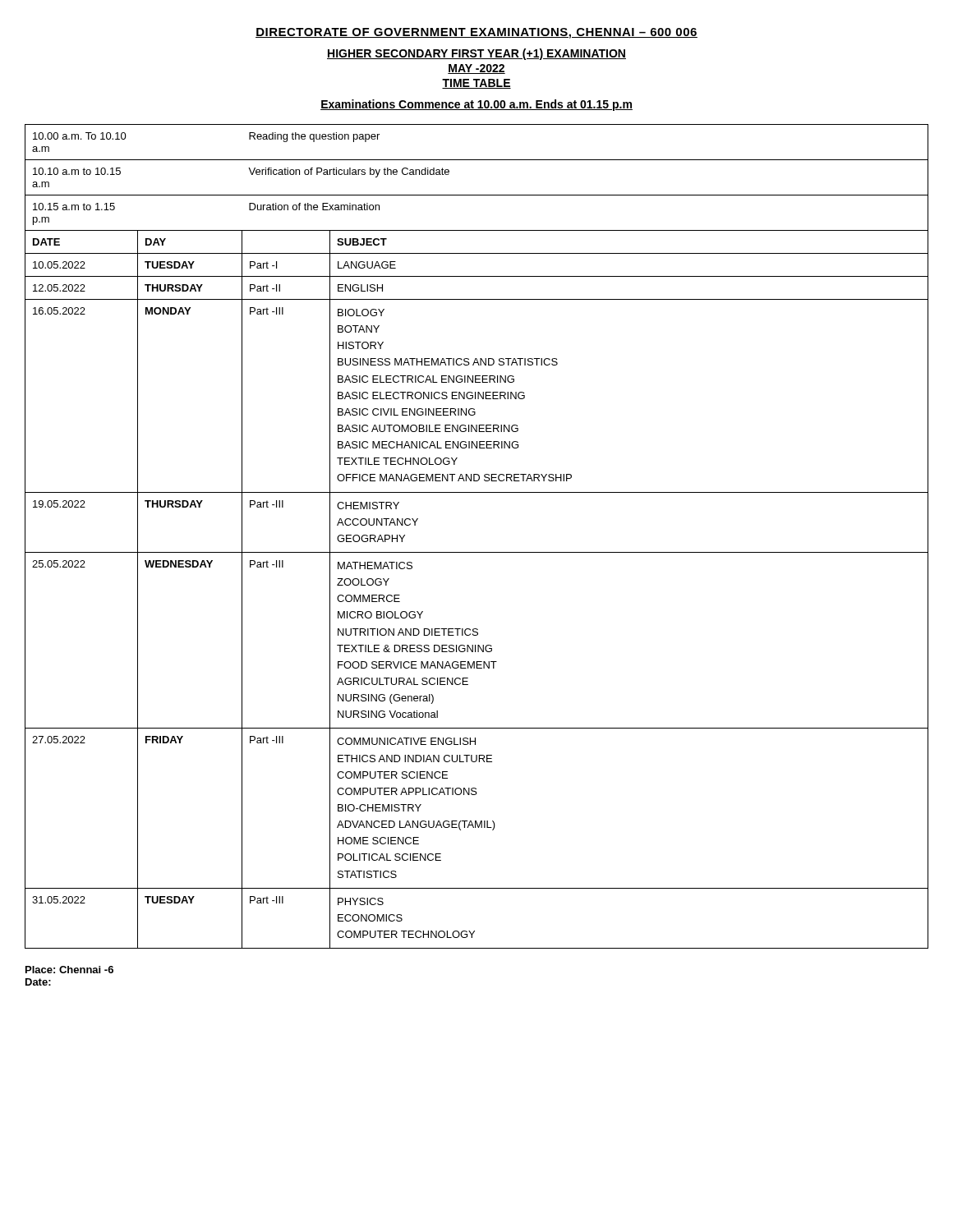Click on the title that says "DIRECTORATE OF GOVERNMENT EXAMINATIONS, CHENNAI – 600 006"
The image size is (953, 1232).
tap(476, 32)
